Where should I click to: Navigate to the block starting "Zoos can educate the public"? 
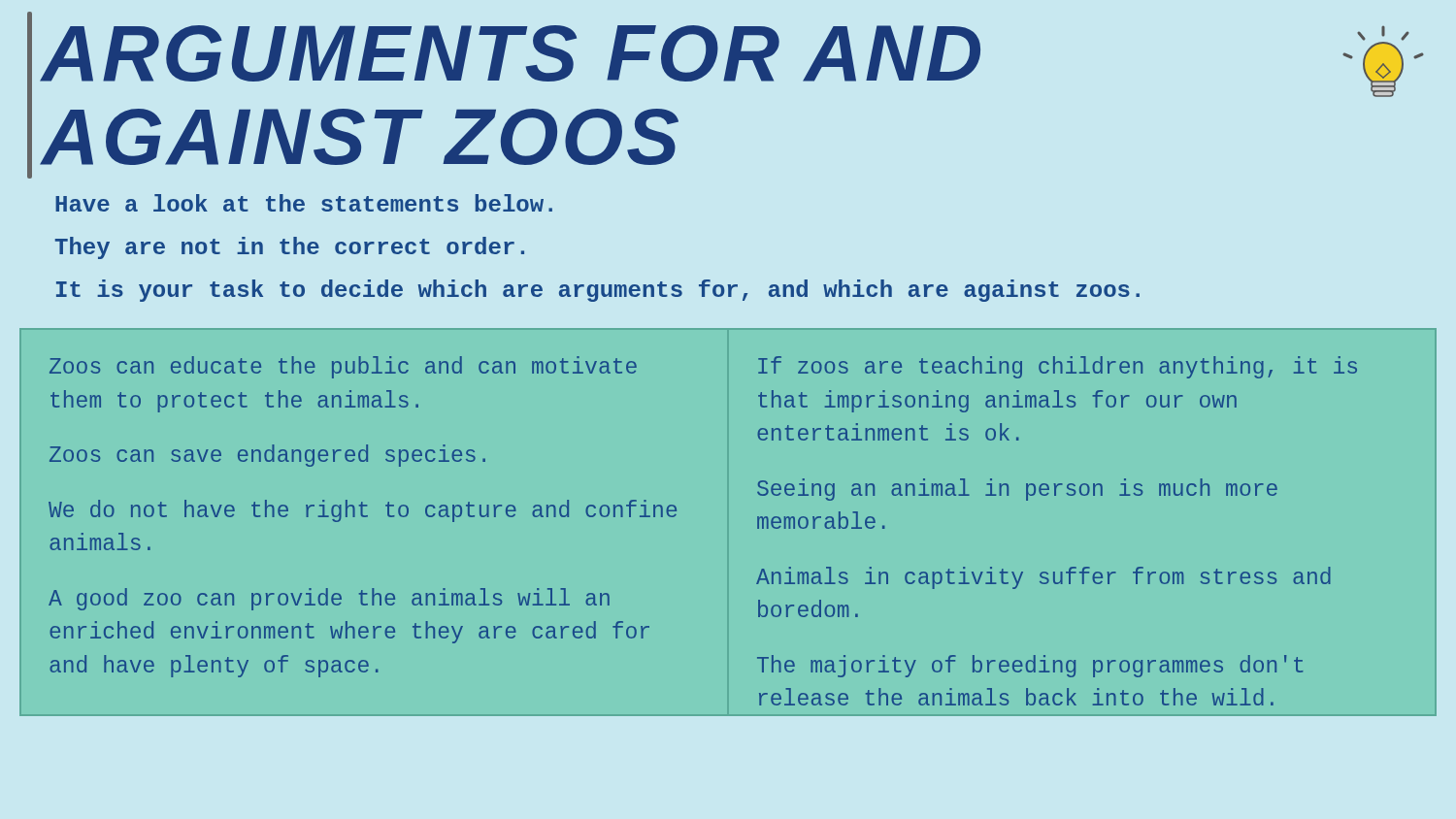343,385
